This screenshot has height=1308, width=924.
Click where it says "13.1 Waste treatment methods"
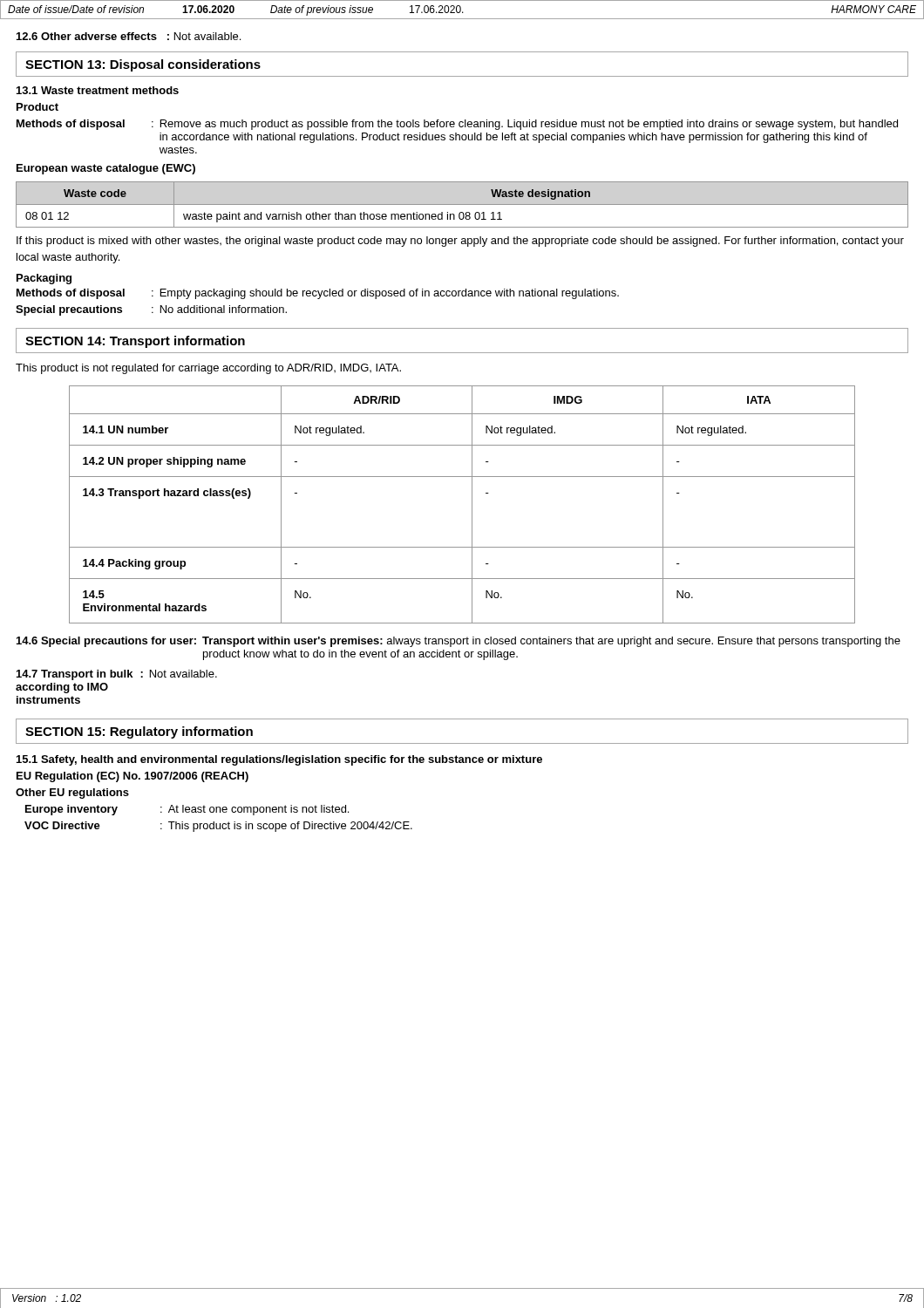coord(97,90)
